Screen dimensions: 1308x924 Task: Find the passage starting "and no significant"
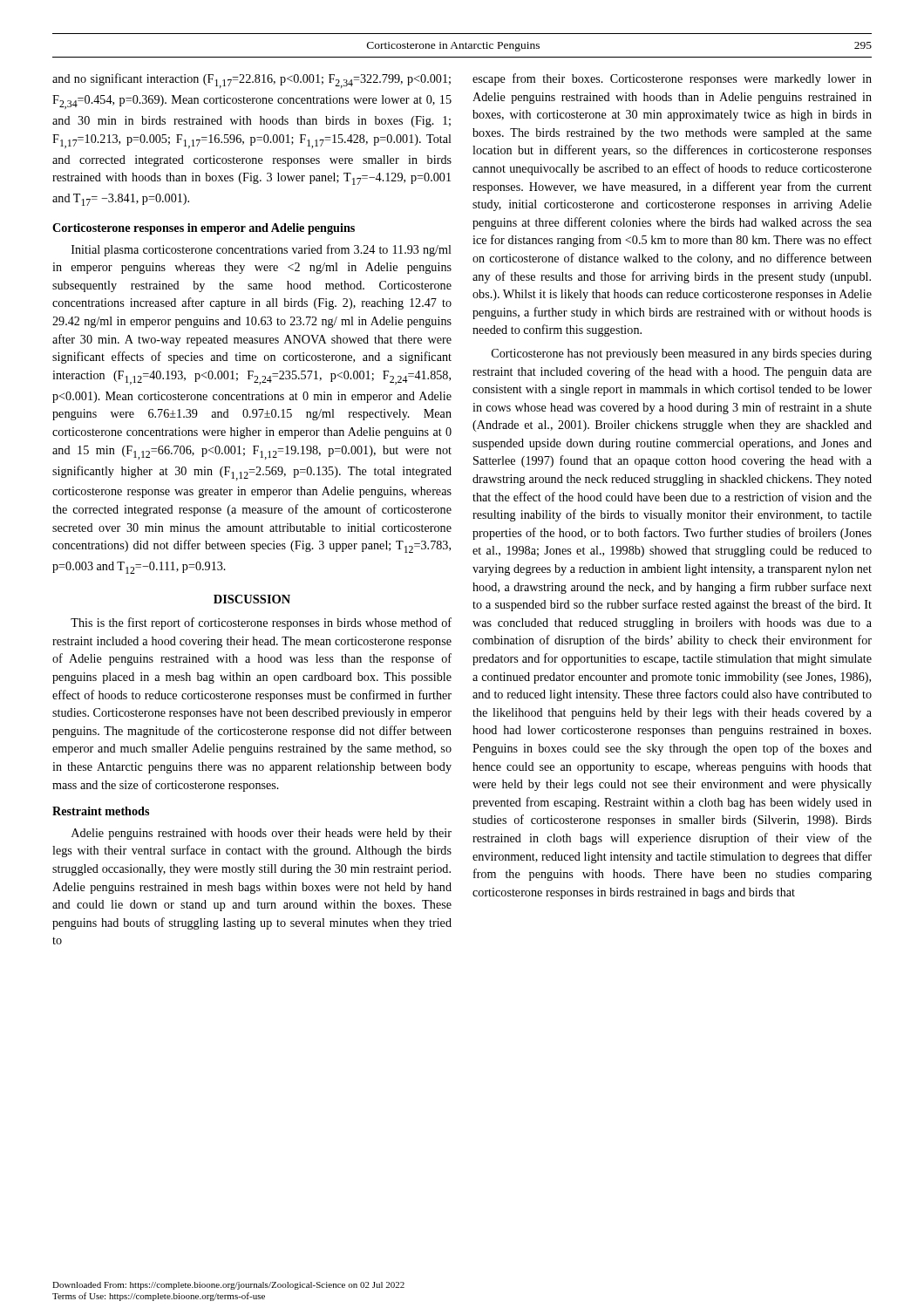(x=252, y=140)
